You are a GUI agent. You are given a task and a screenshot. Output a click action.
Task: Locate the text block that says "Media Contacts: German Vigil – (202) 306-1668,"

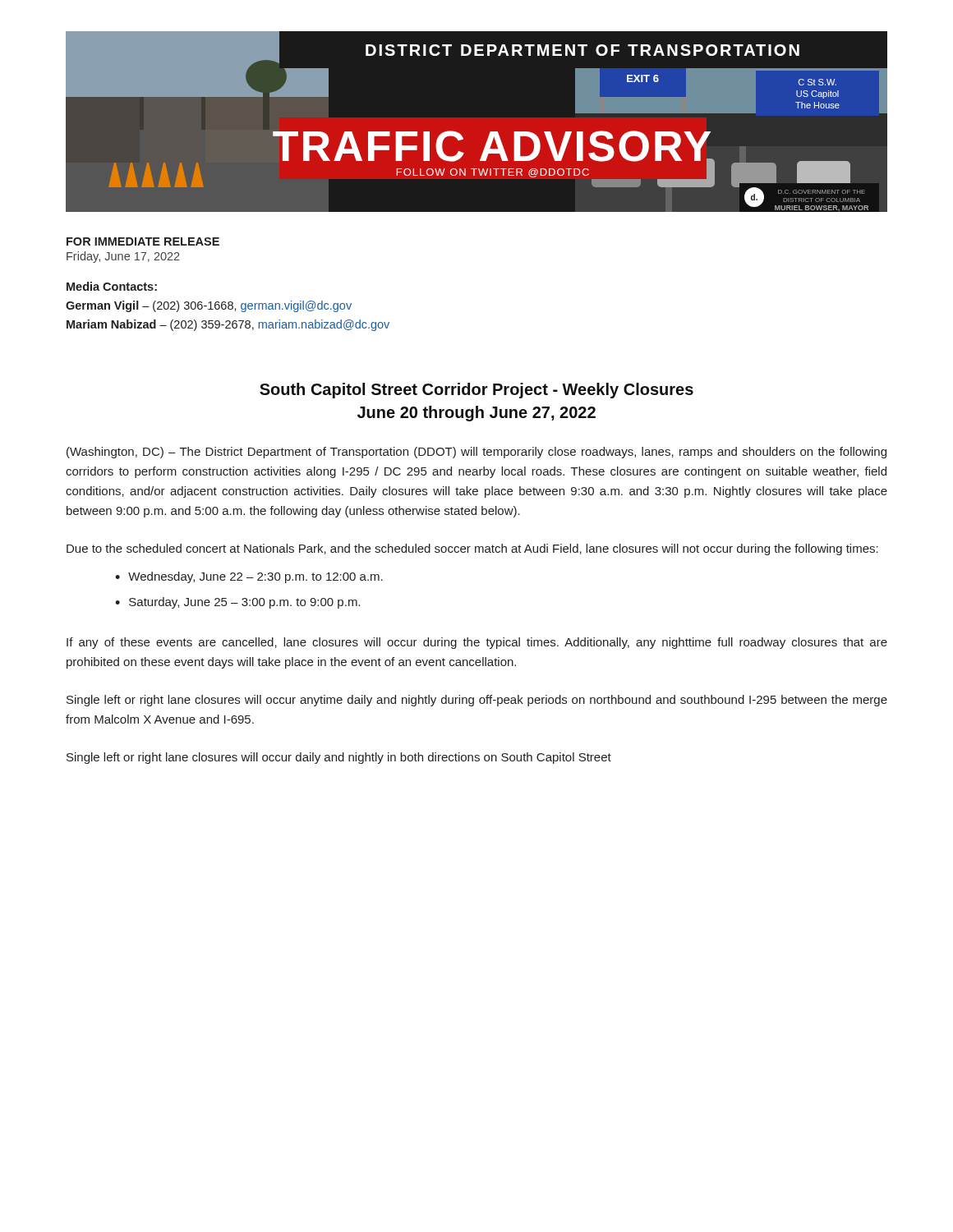[x=228, y=306]
